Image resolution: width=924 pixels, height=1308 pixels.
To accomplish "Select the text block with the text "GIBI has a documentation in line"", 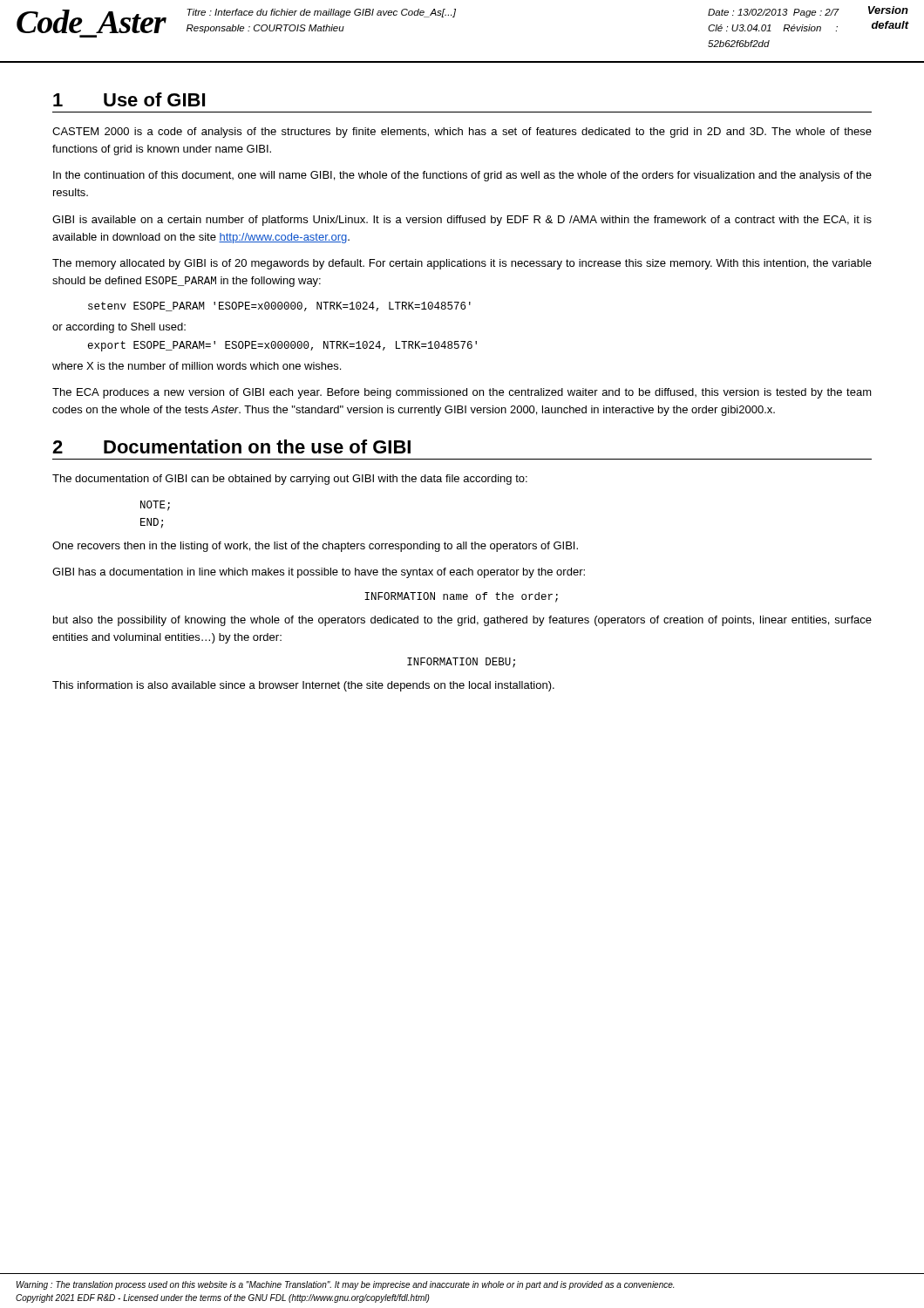I will click(319, 572).
